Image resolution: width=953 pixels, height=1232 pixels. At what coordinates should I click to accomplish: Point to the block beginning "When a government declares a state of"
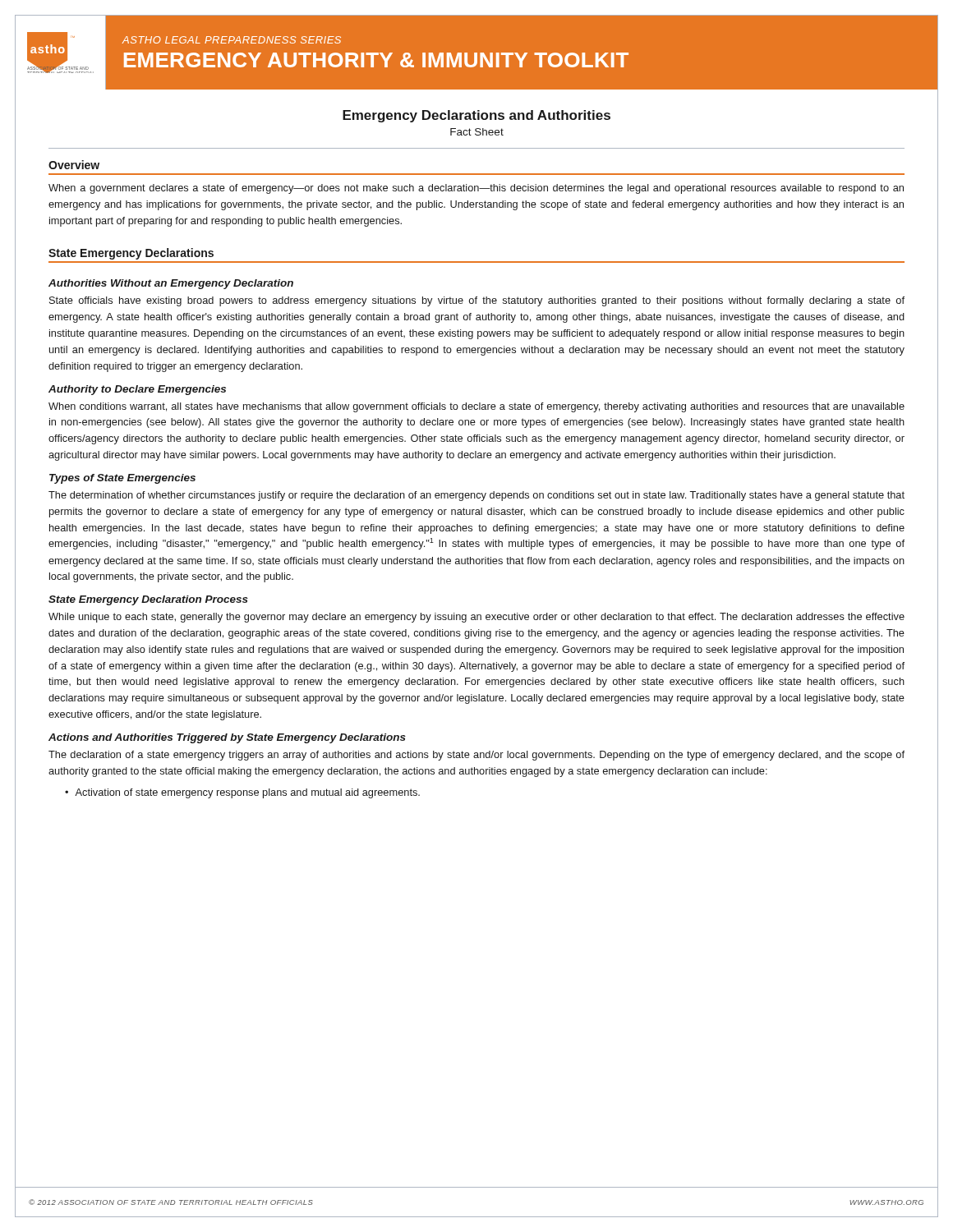[476, 204]
